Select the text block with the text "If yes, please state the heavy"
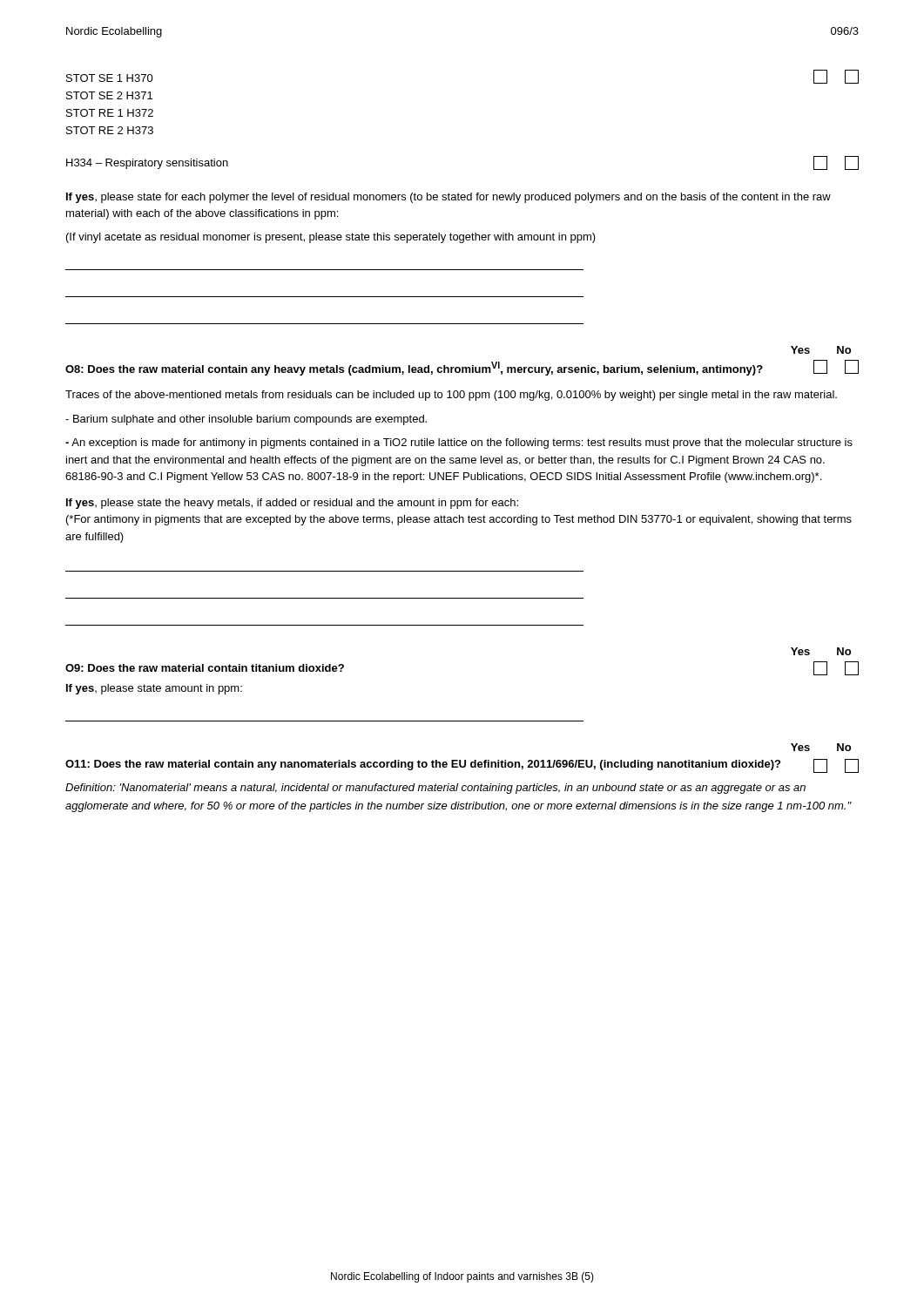 pyautogui.click(x=459, y=519)
